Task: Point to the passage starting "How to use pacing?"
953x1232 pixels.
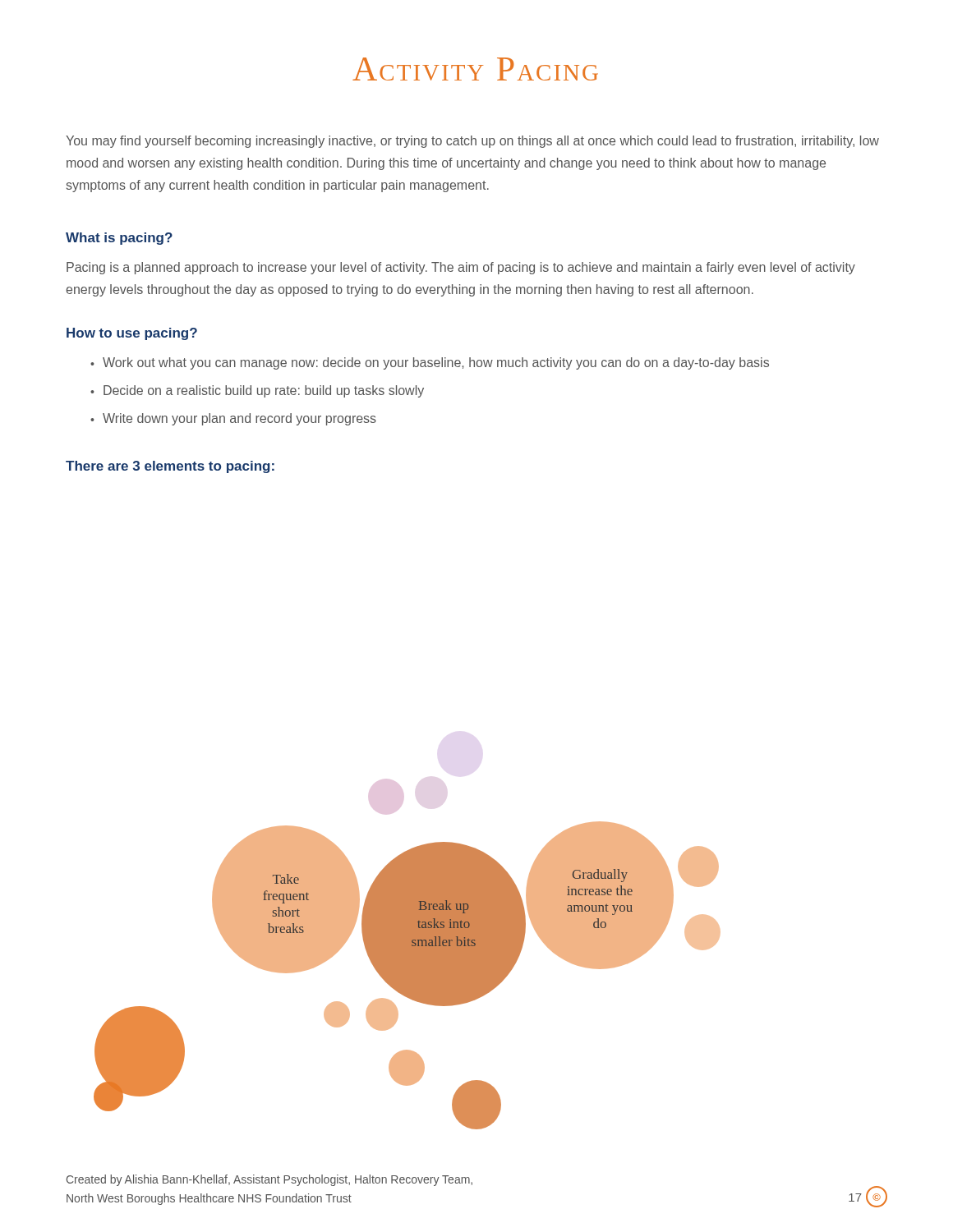Action: click(x=132, y=333)
